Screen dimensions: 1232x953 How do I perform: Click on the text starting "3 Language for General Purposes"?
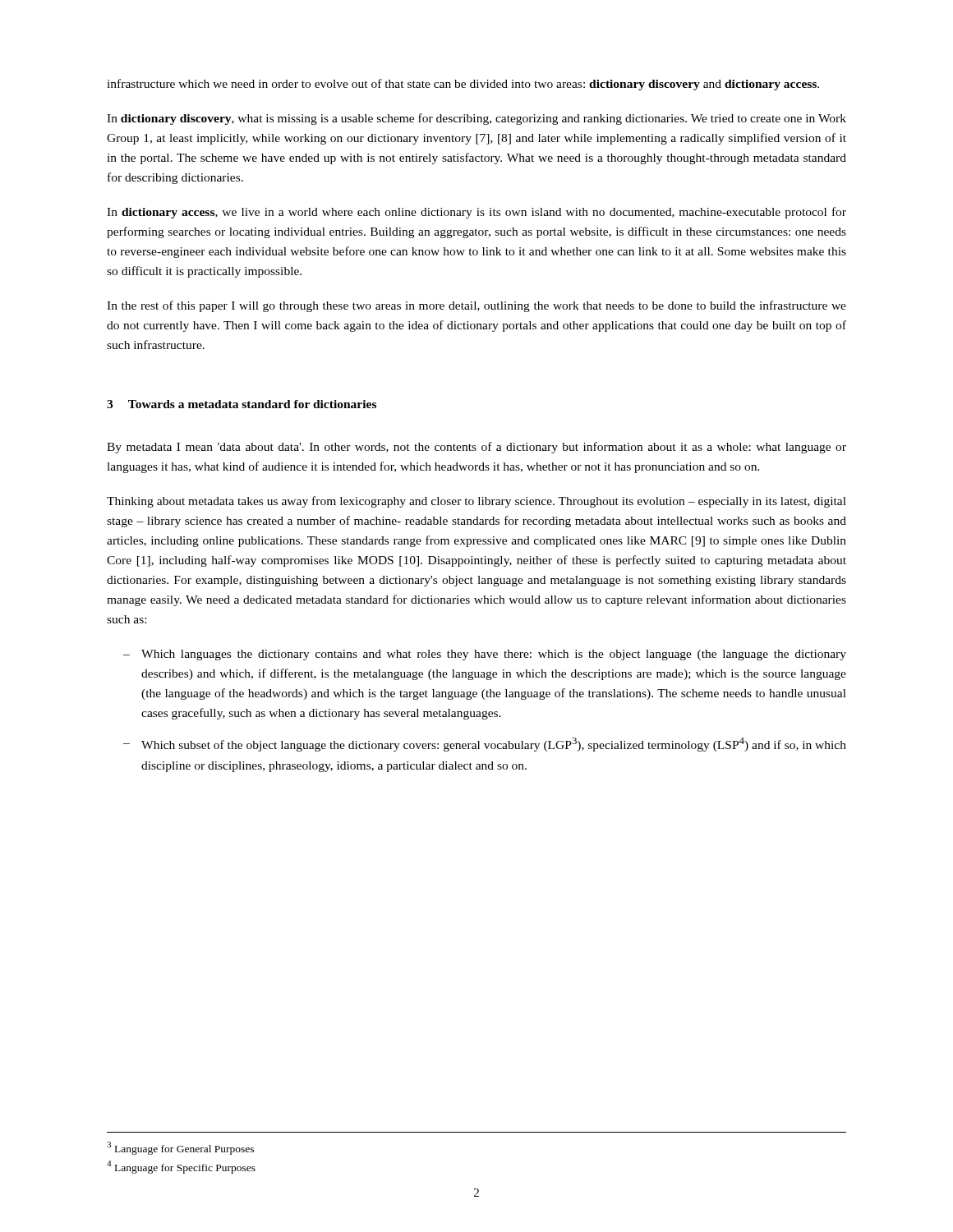pos(181,1146)
